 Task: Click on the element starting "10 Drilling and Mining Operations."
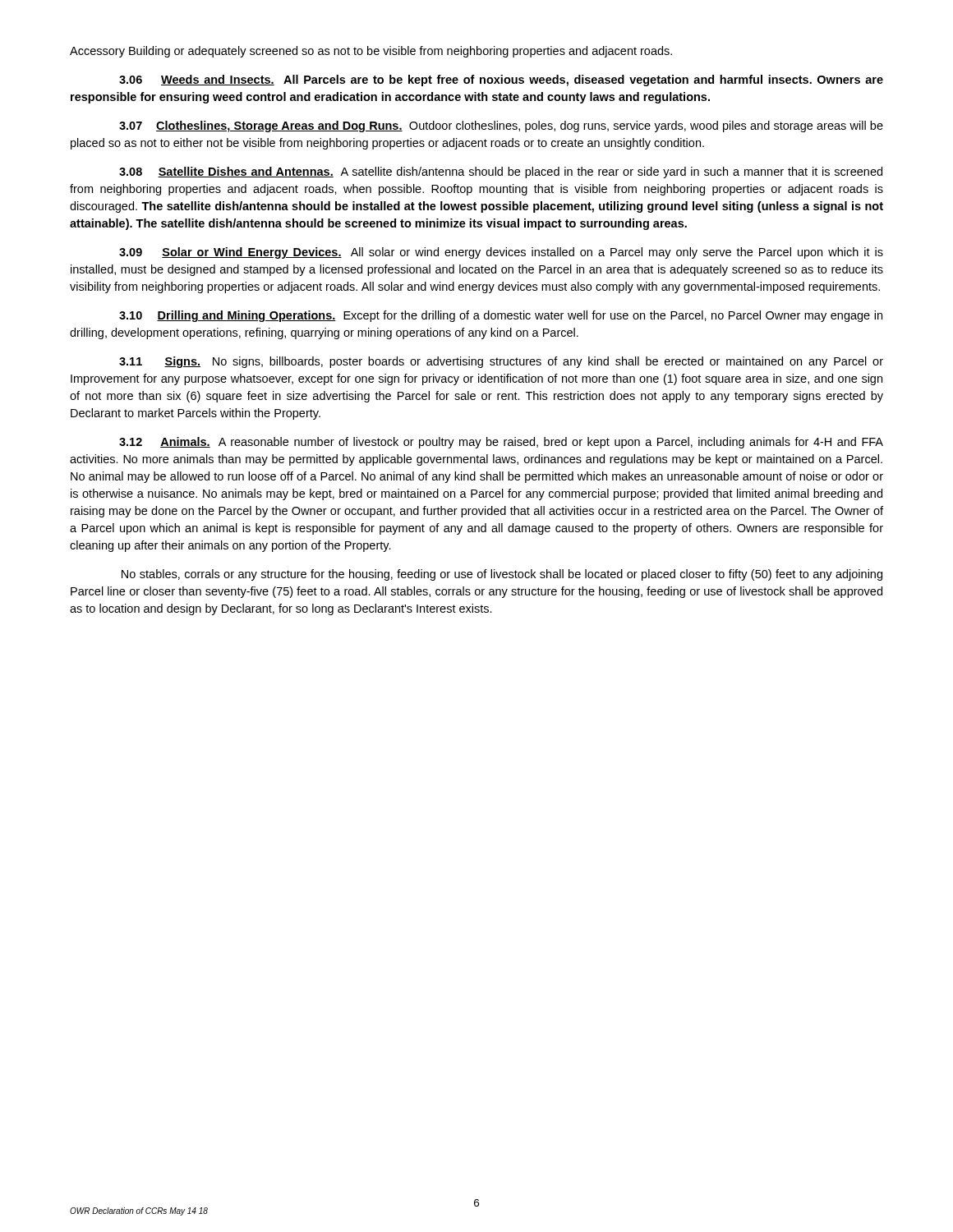(x=476, y=324)
